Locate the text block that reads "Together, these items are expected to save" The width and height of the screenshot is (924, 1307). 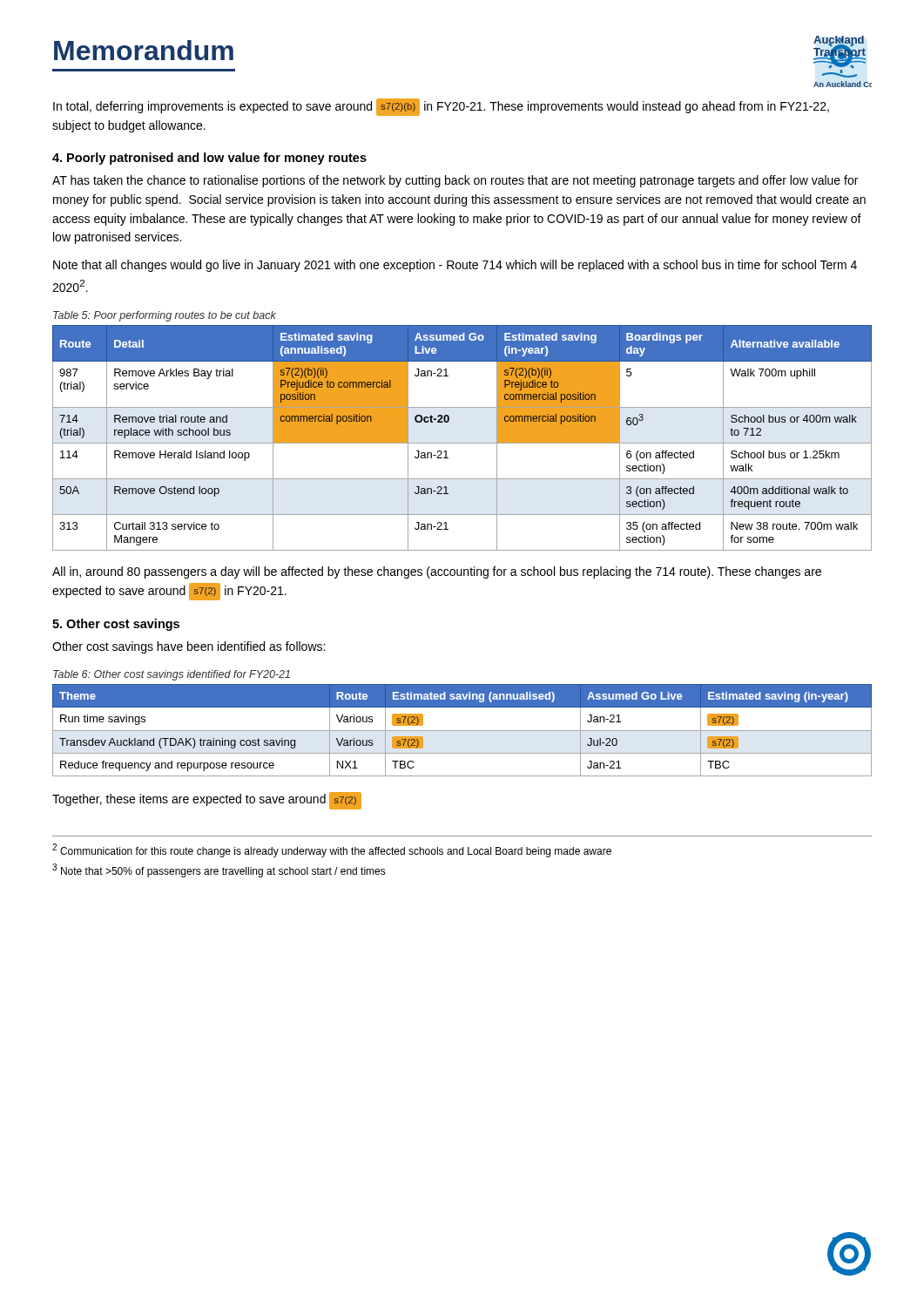click(x=207, y=800)
